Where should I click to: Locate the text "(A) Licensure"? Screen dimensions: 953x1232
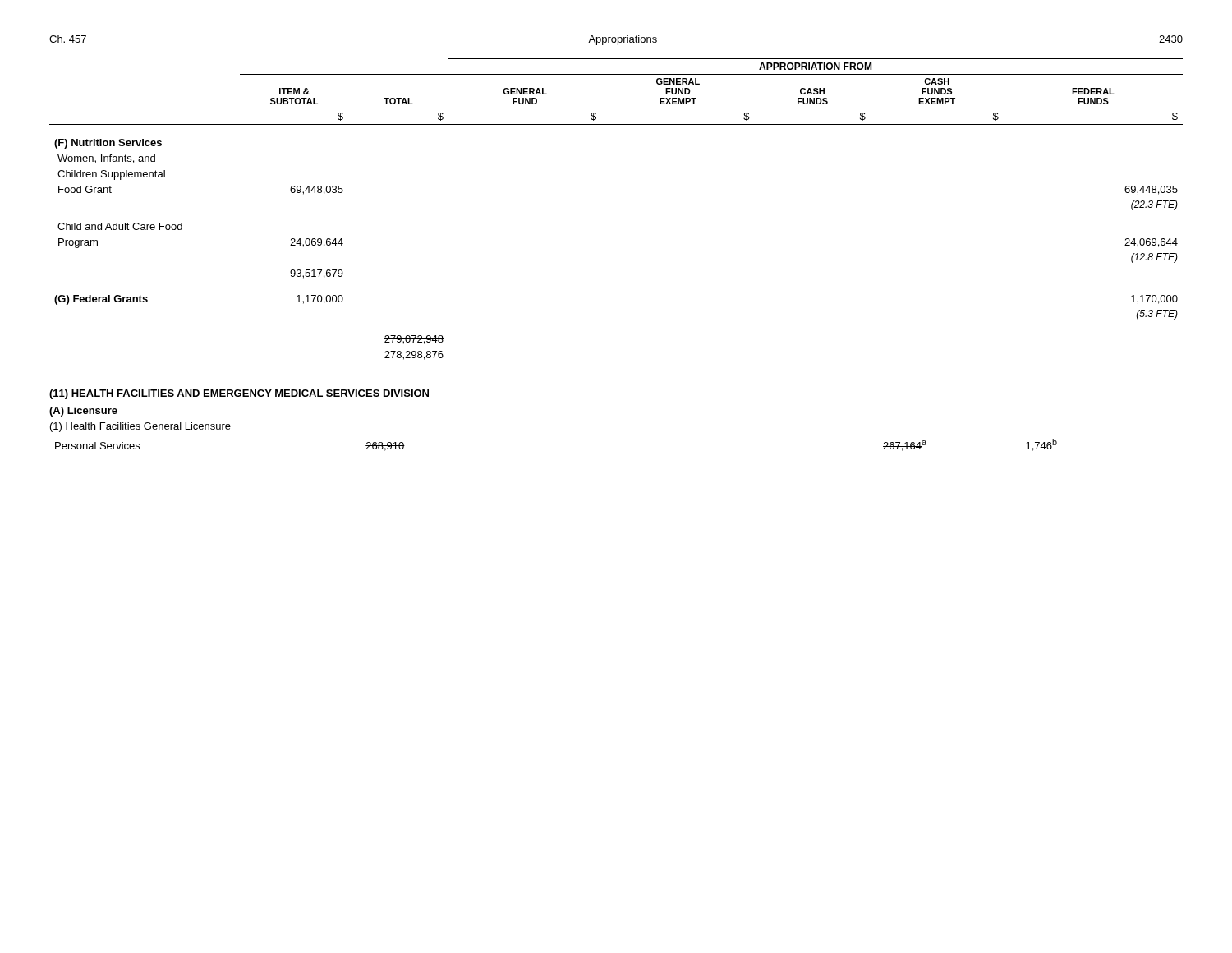[x=83, y=410]
